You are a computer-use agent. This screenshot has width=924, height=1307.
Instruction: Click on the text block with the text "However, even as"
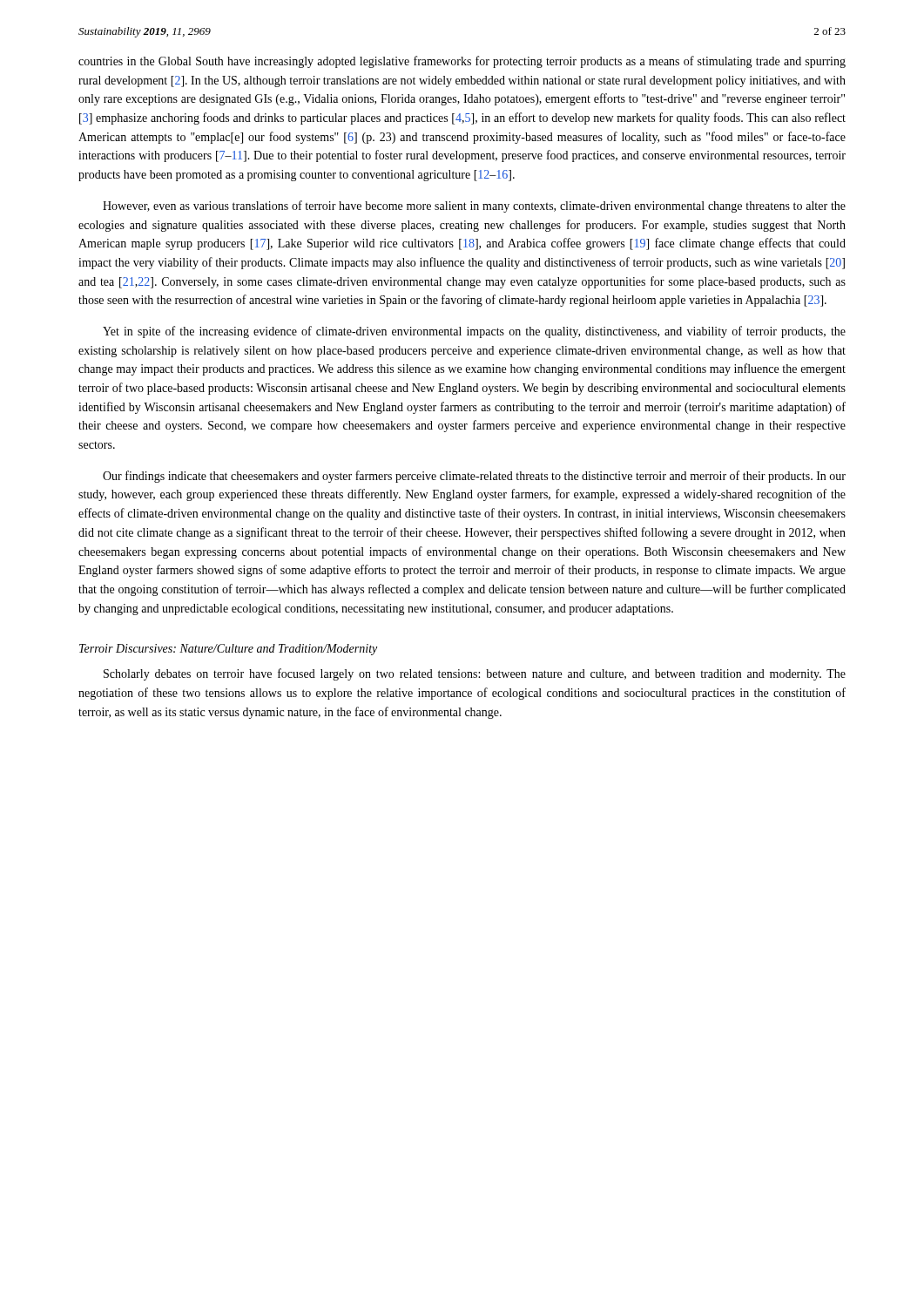click(462, 253)
